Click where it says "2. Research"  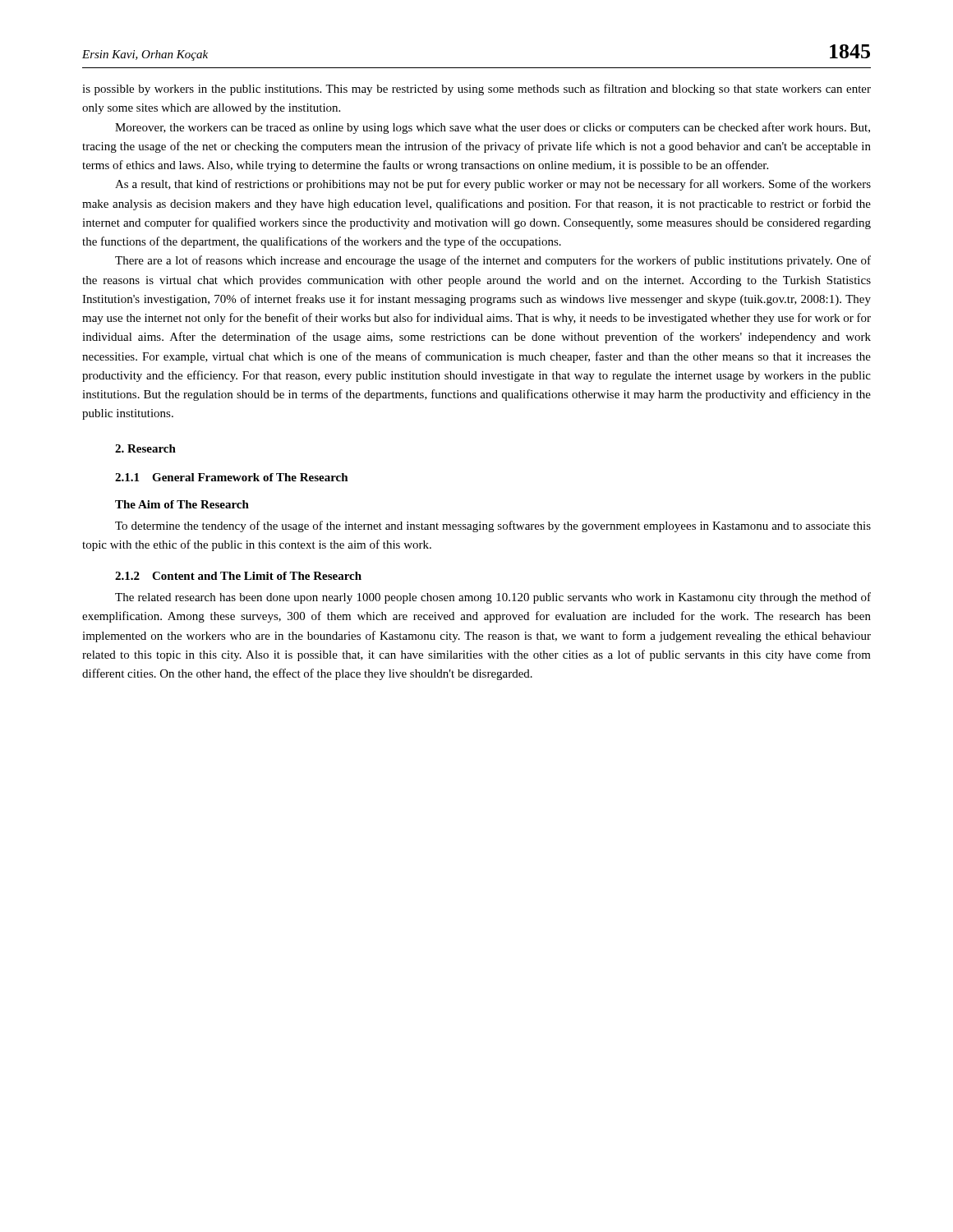point(145,448)
